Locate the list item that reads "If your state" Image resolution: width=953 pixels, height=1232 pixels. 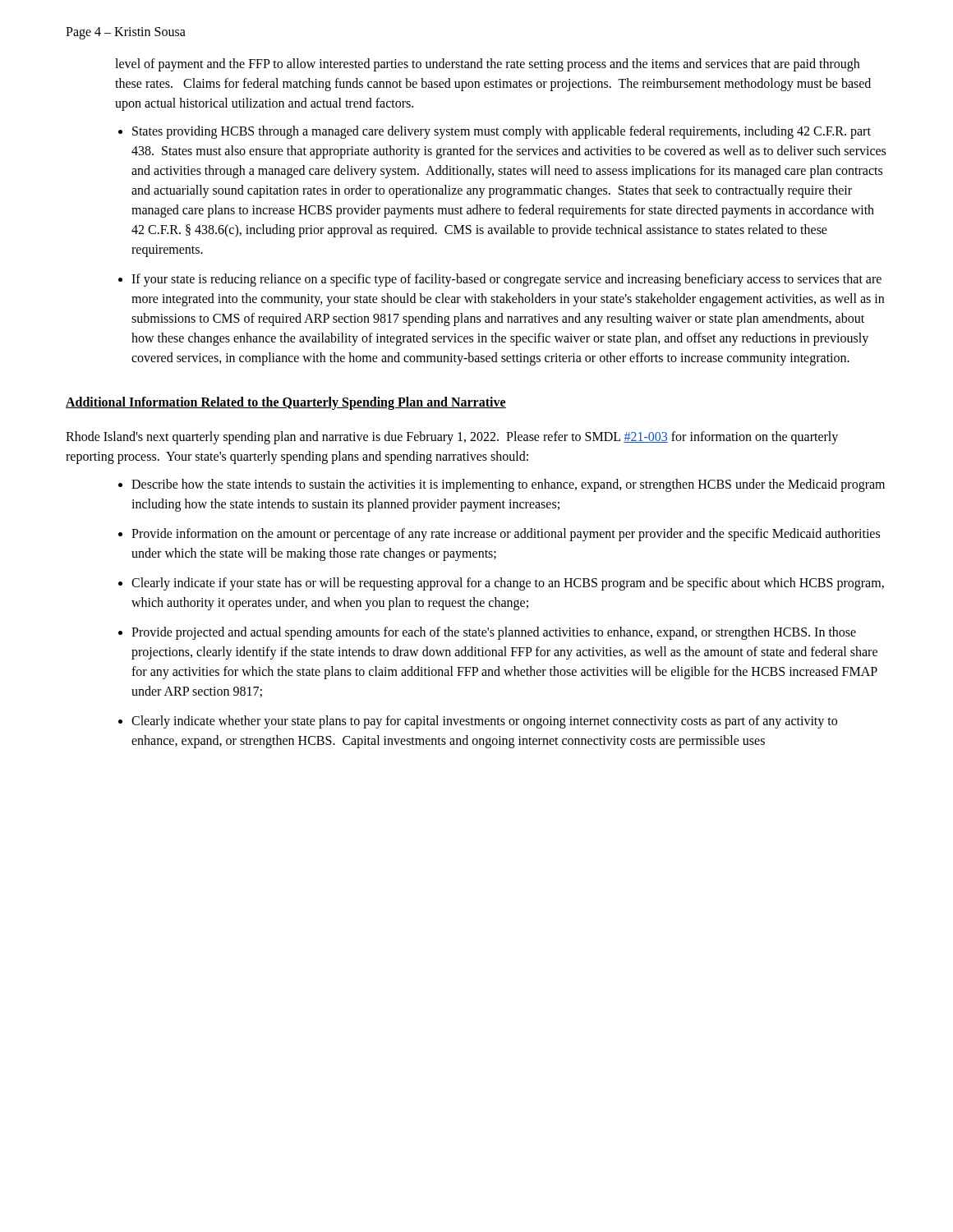tap(508, 318)
